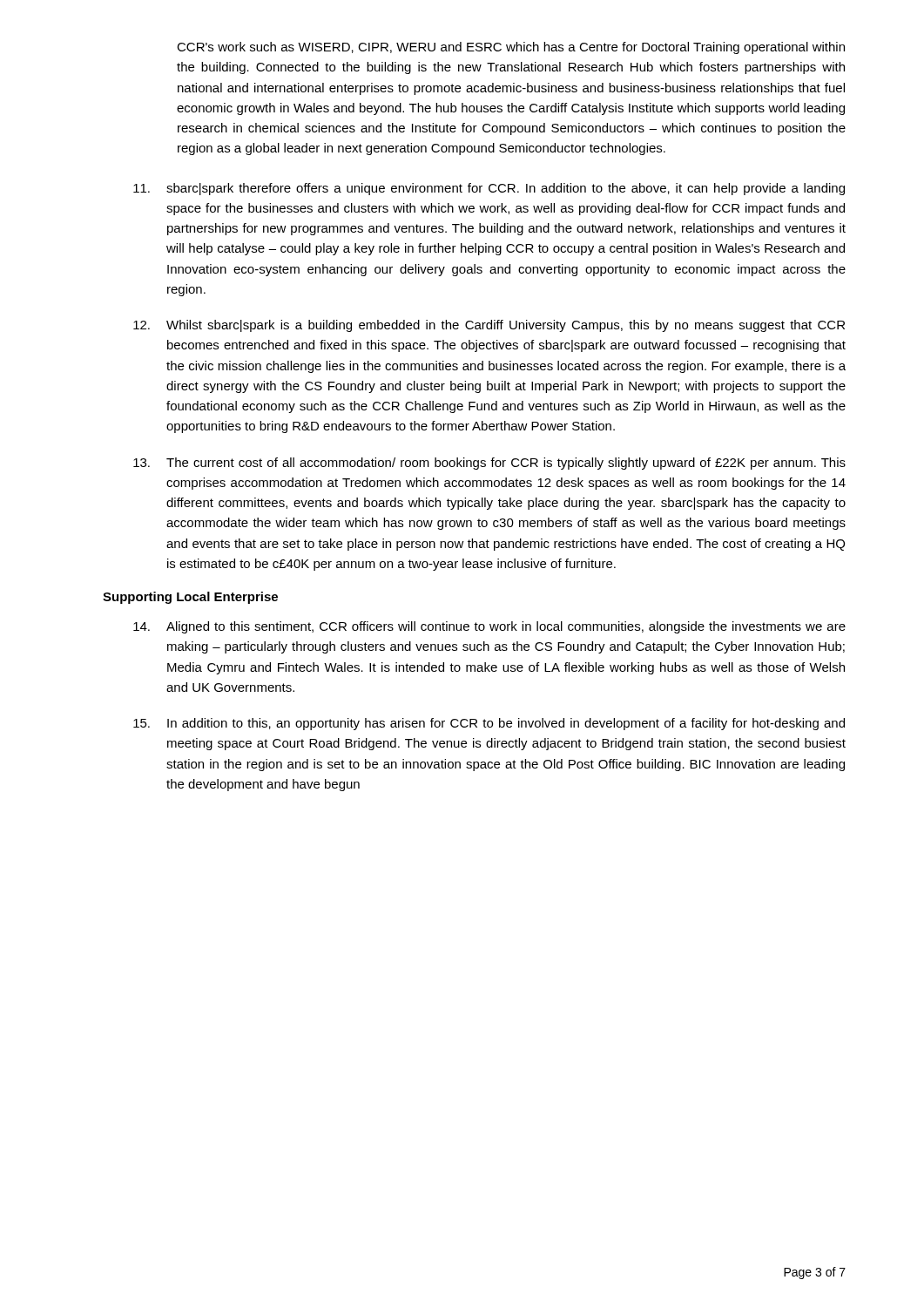This screenshot has width=924, height=1307.
Task: Select the section header containing "Supporting Local Enterprise"
Action: click(191, 596)
